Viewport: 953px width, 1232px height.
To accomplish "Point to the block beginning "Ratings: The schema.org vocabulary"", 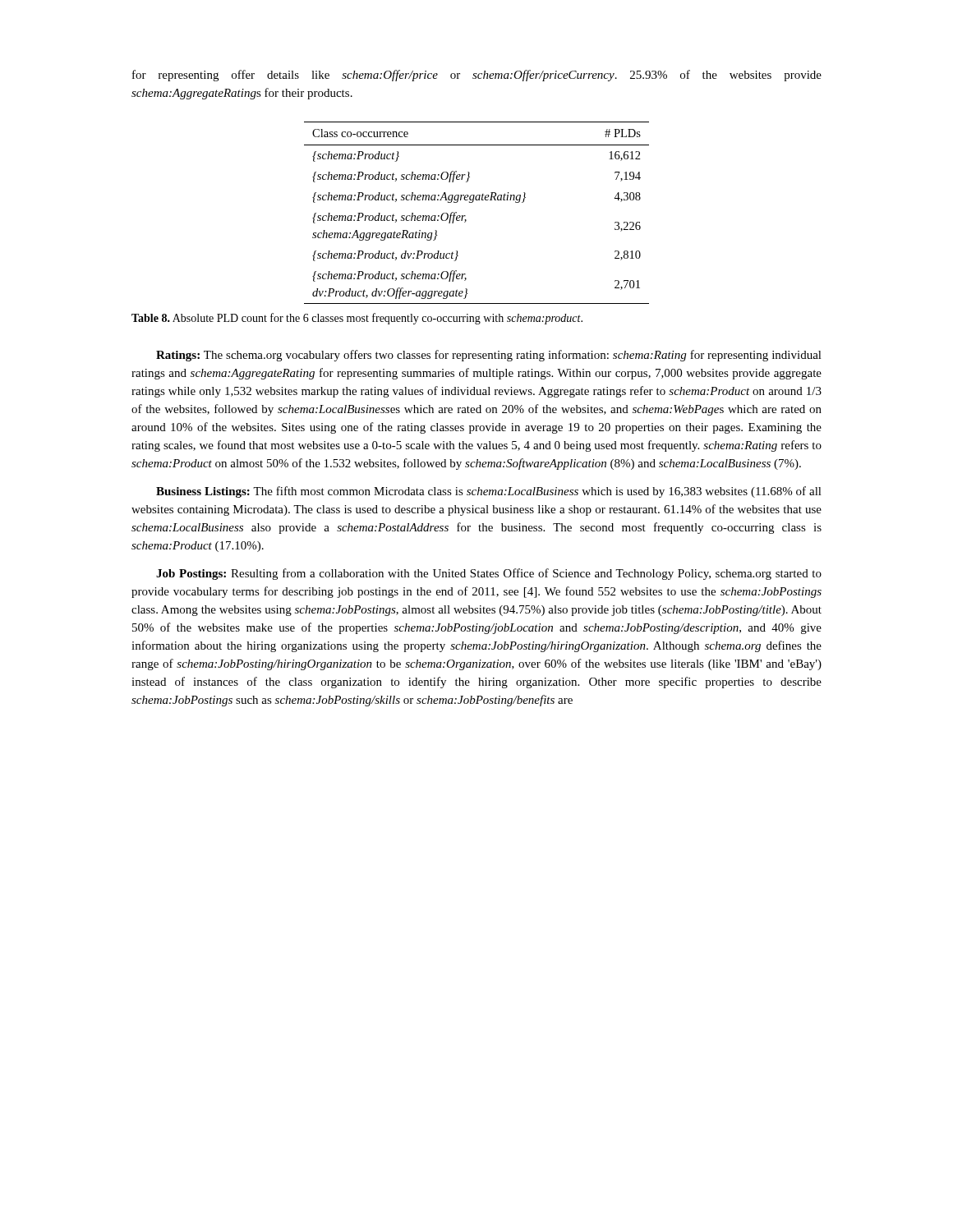I will [476, 409].
